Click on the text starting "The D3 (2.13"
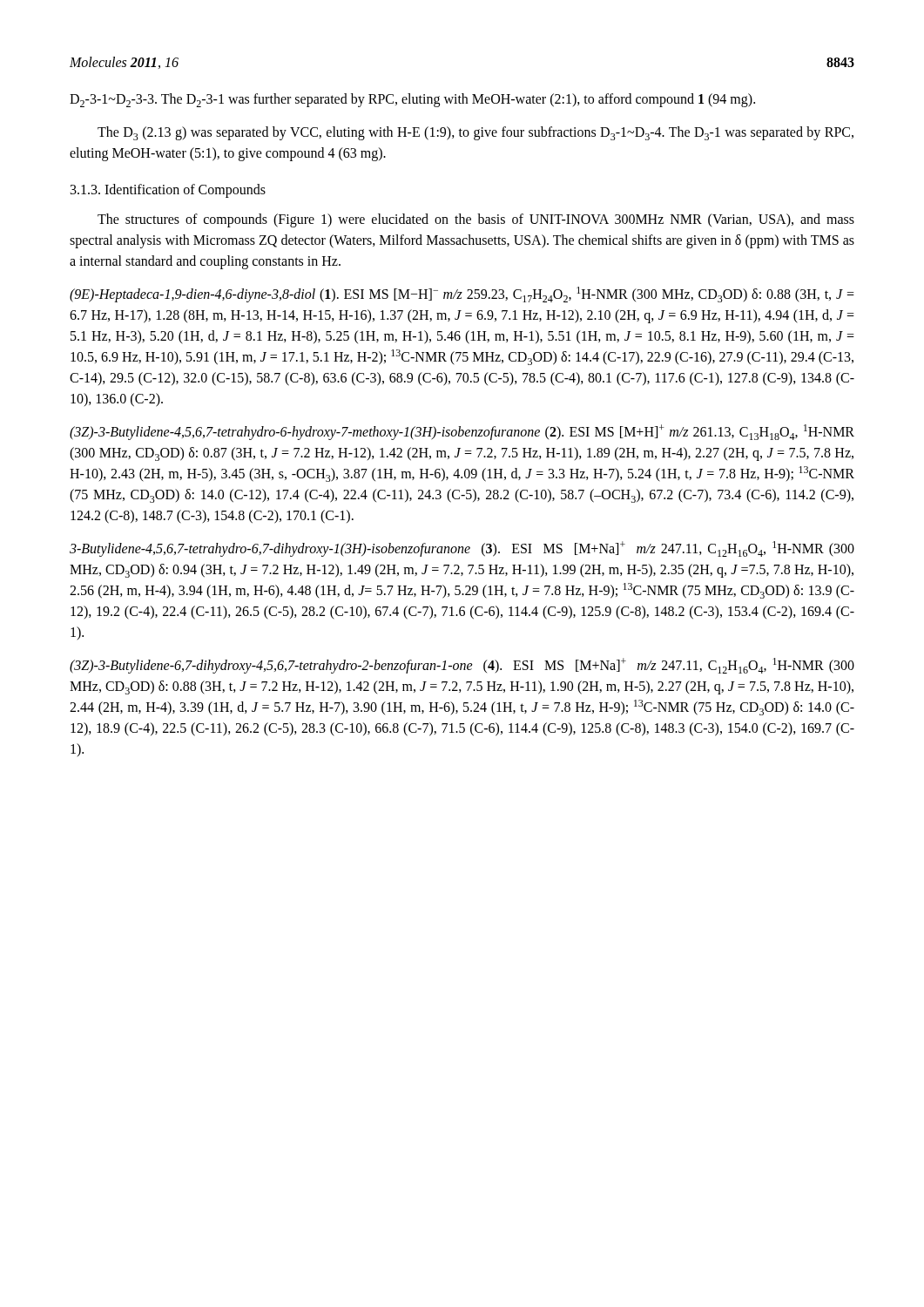The height and width of the screenshot is (1307, 924). click(462, 143)
